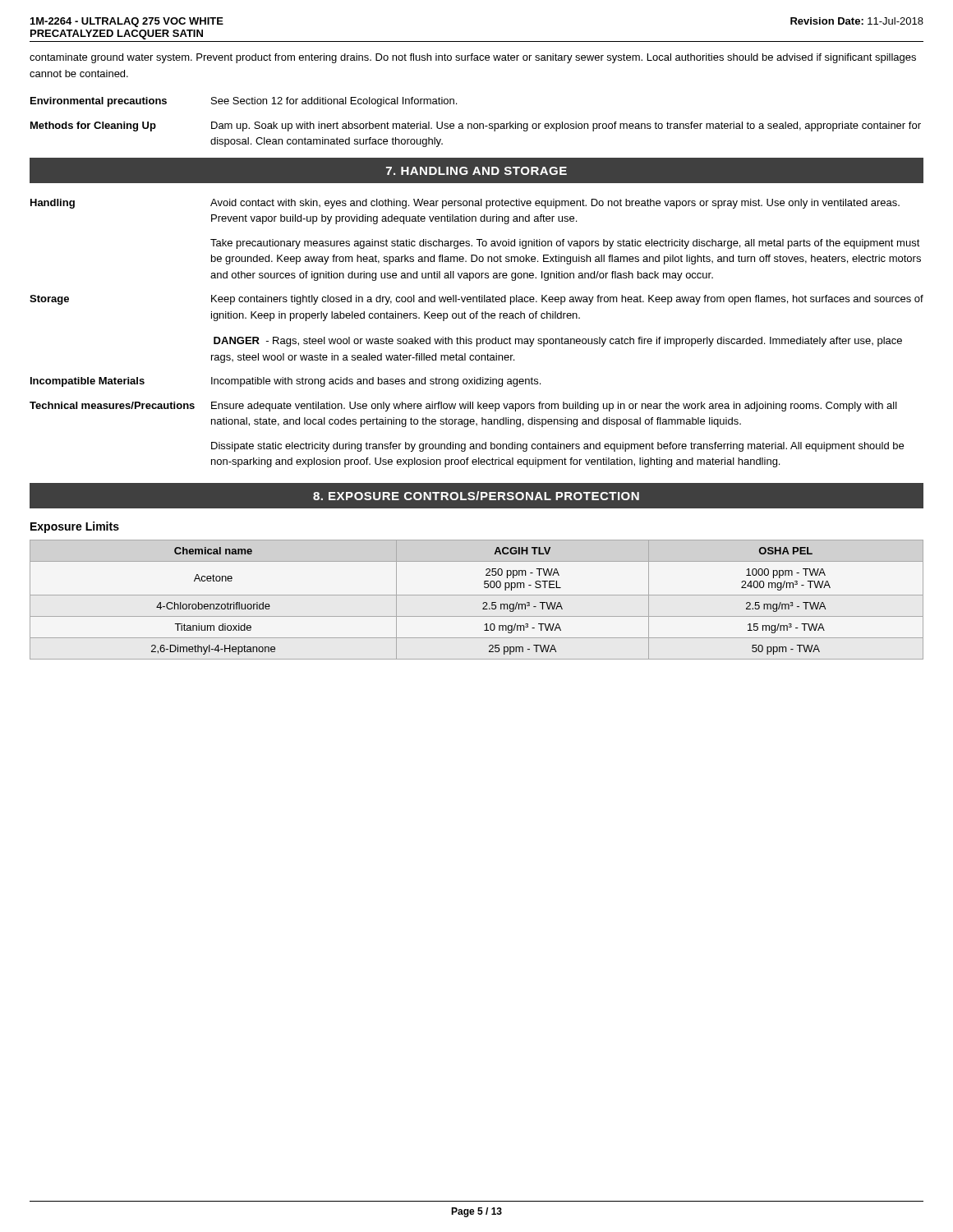Click on the text with the text "Exposure Limits"

coord(74,526)
